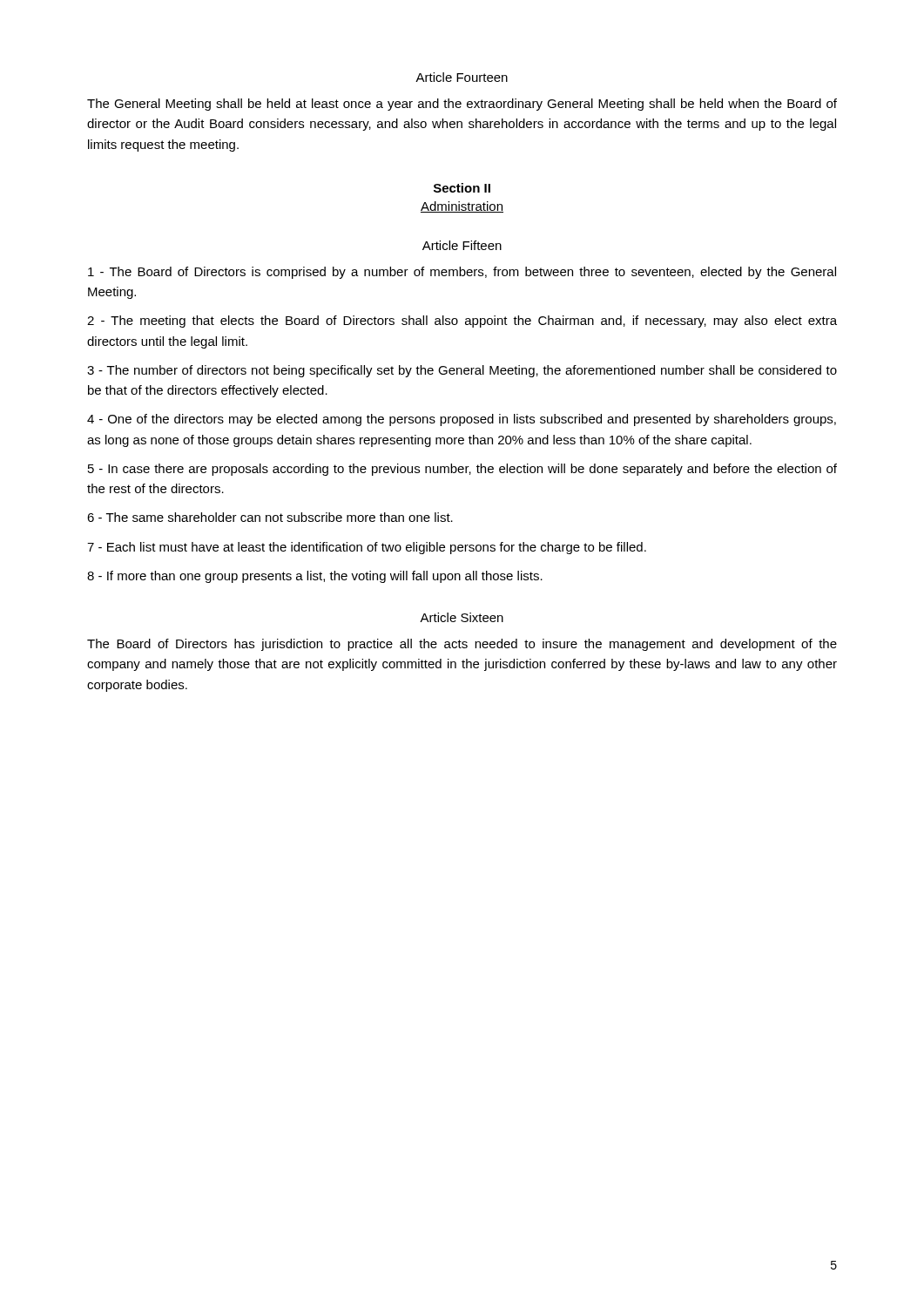Click the passage that begins "The Board of Directors has jurisdiction"

(462, 664)
